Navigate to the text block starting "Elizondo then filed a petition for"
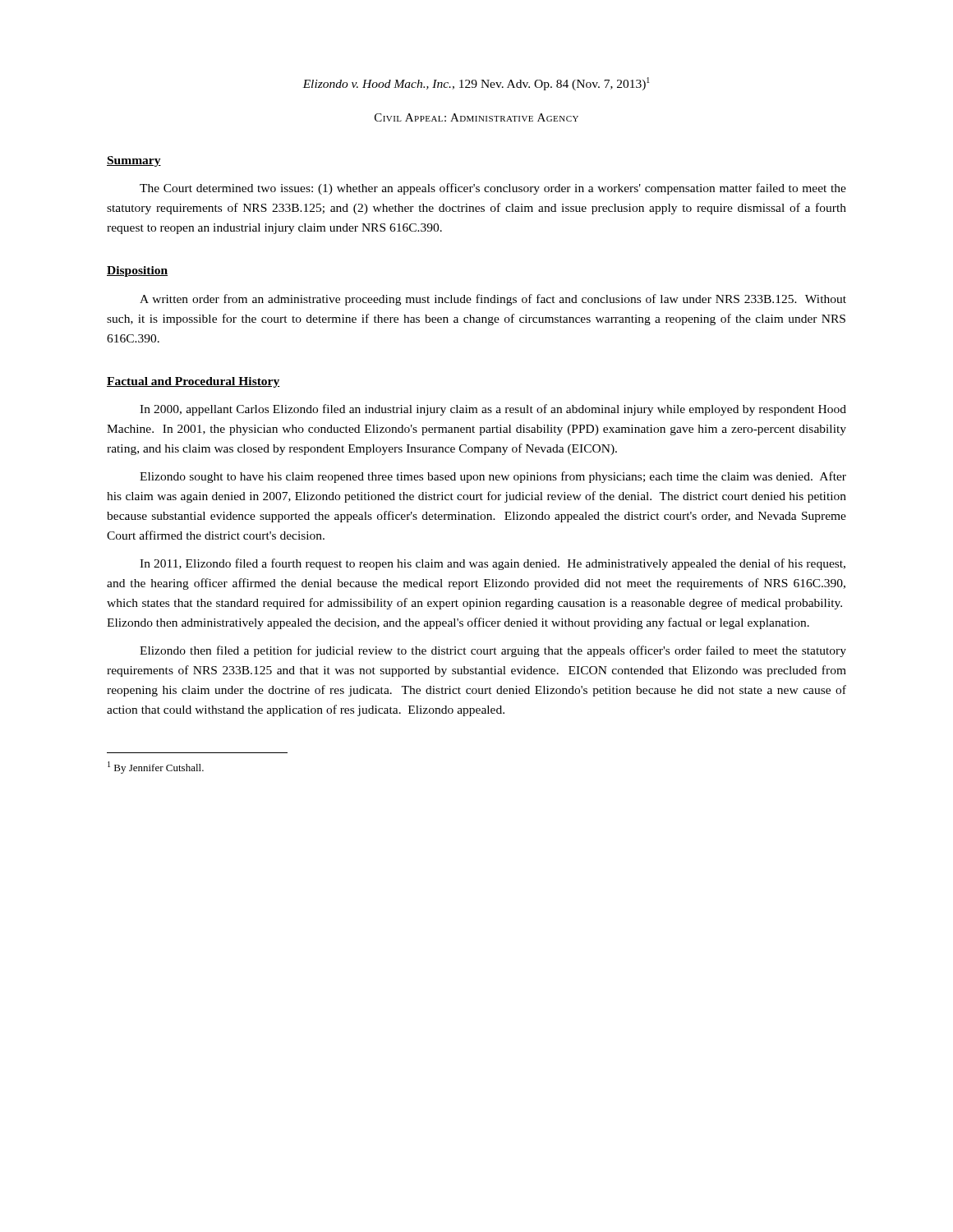This screenshot has width=953, height=1232. coord(476,679)
